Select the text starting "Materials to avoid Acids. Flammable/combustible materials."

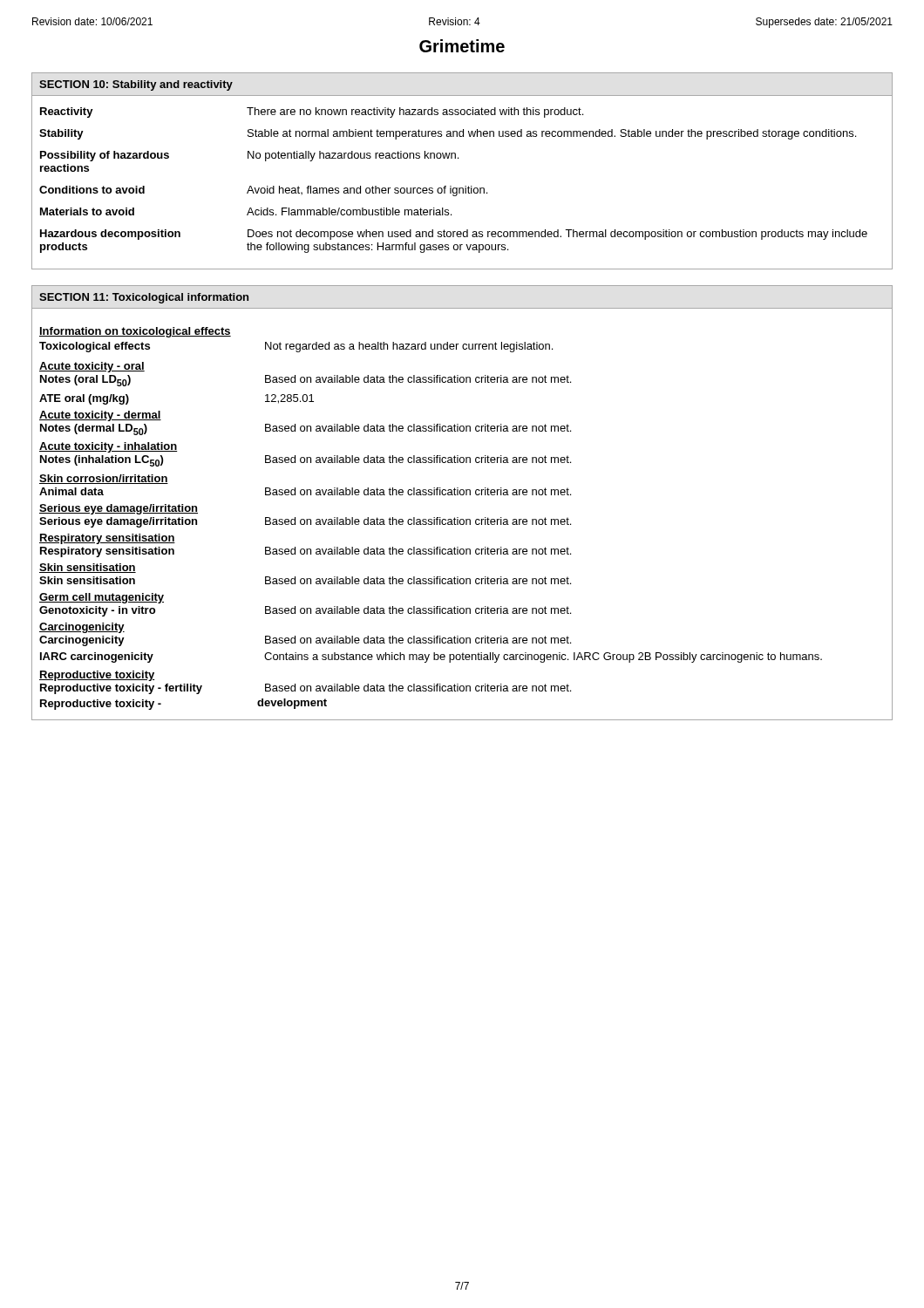coord(462,212)
